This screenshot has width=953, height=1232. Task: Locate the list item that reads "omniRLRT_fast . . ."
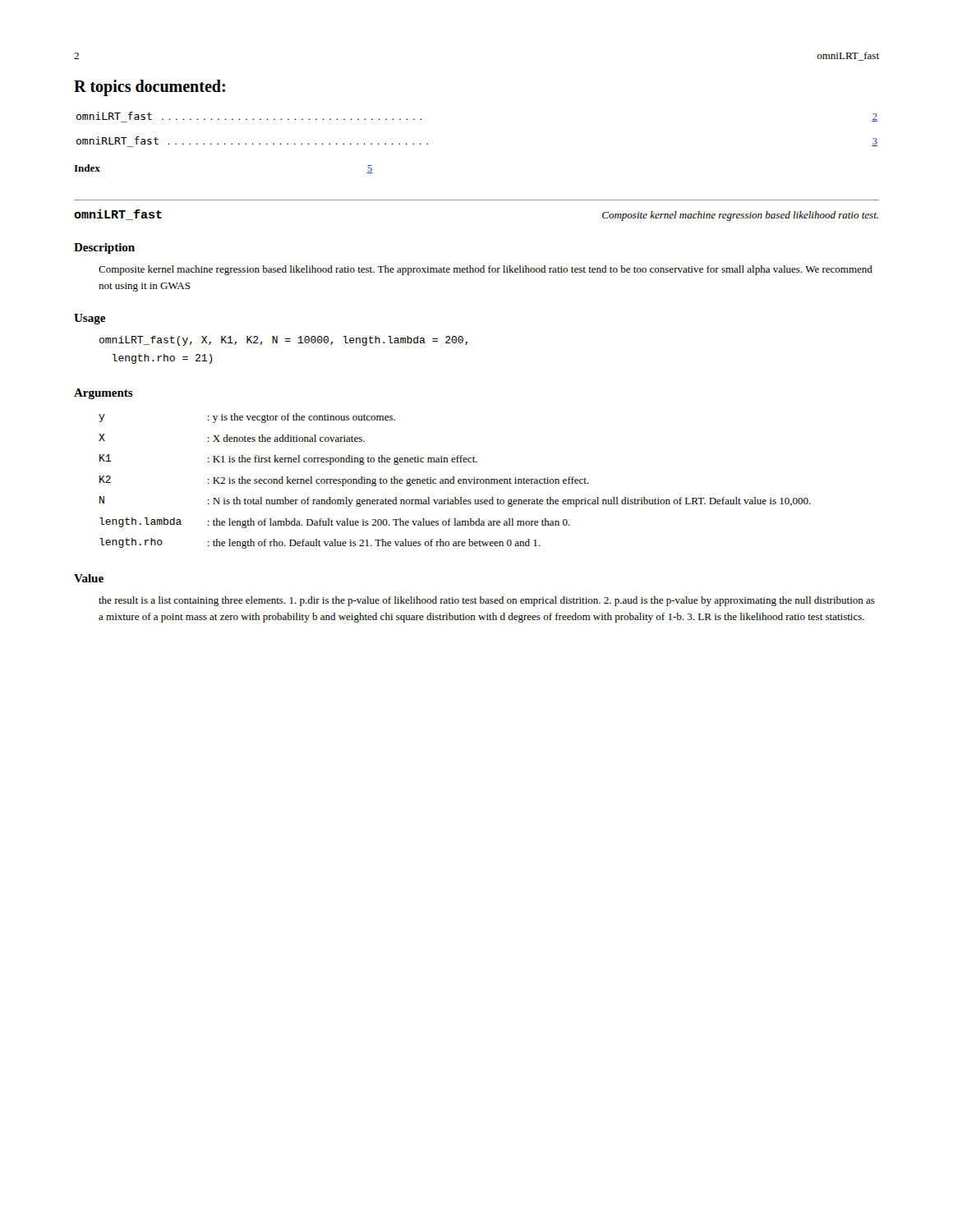[x=110, y=142]
